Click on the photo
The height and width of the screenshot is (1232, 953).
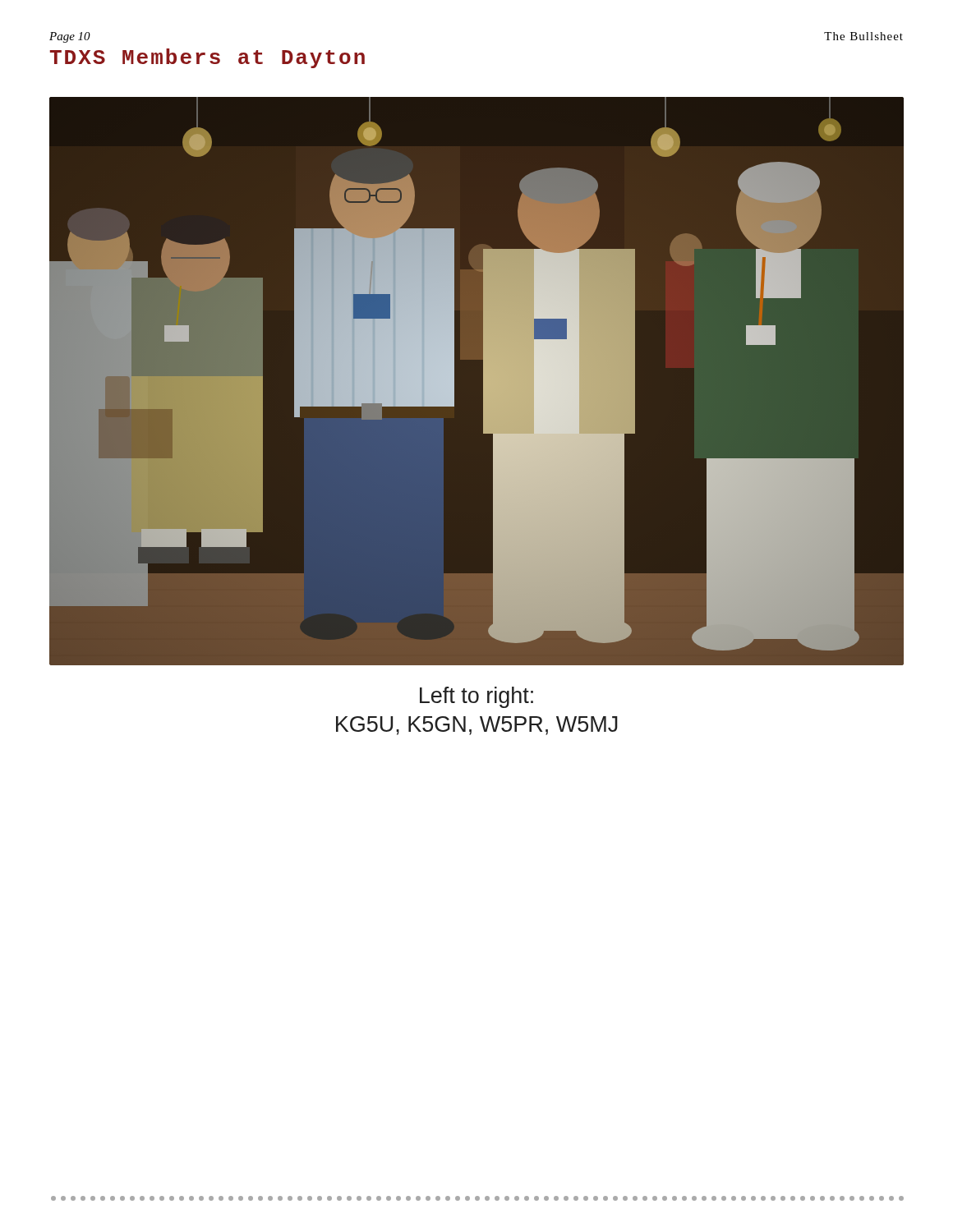[476, 381]
